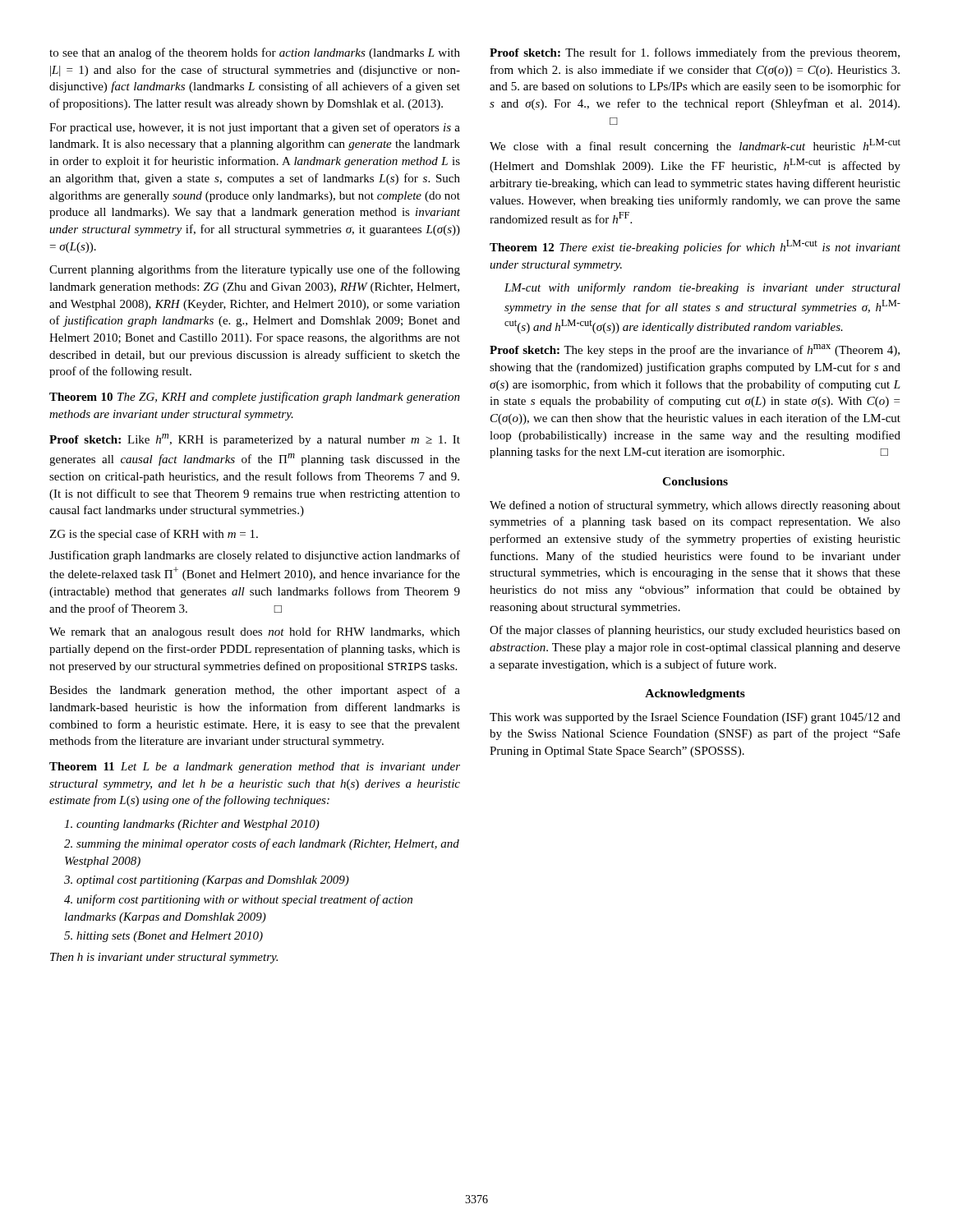Image resolution: width=953 pixels, height=1232 pixels.
Task: Click the passage that begins "We remark that an analogous result does"
Action: pyautogui.click(x=255, y=650)
